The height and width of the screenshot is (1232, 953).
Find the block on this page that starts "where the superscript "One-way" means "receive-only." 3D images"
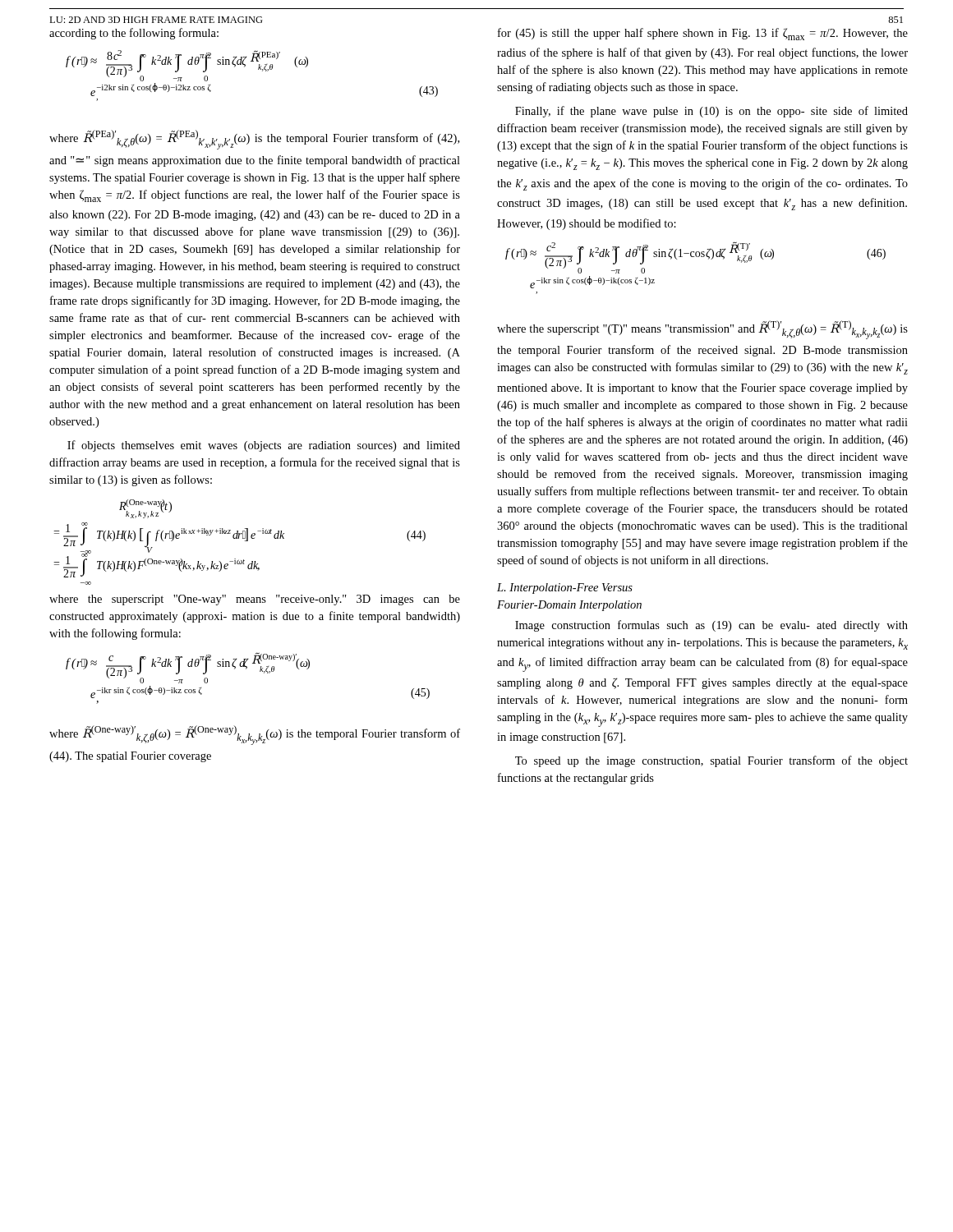click(255, 616)
